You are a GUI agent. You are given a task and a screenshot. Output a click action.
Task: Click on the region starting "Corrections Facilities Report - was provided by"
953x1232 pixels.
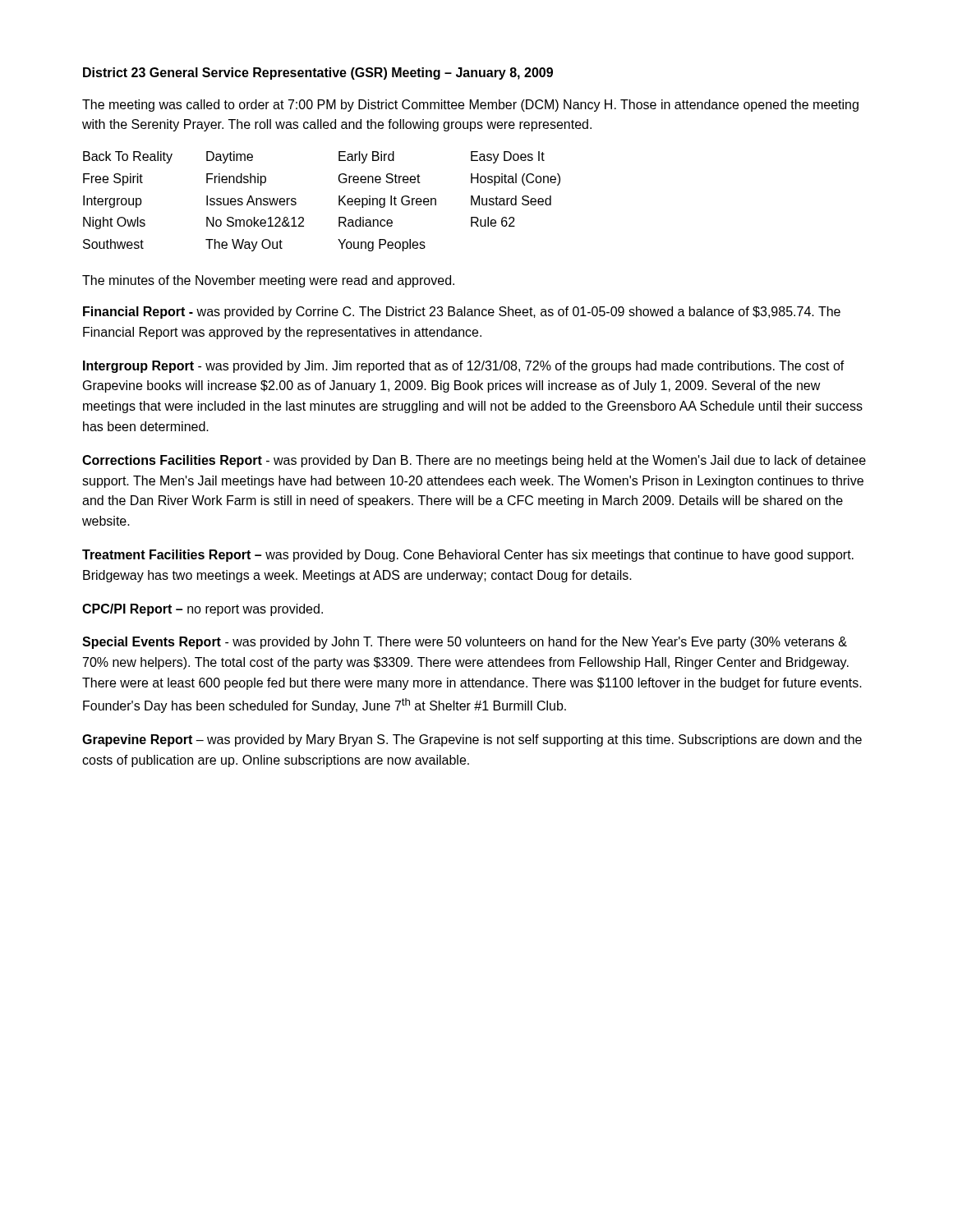point(474,491)
